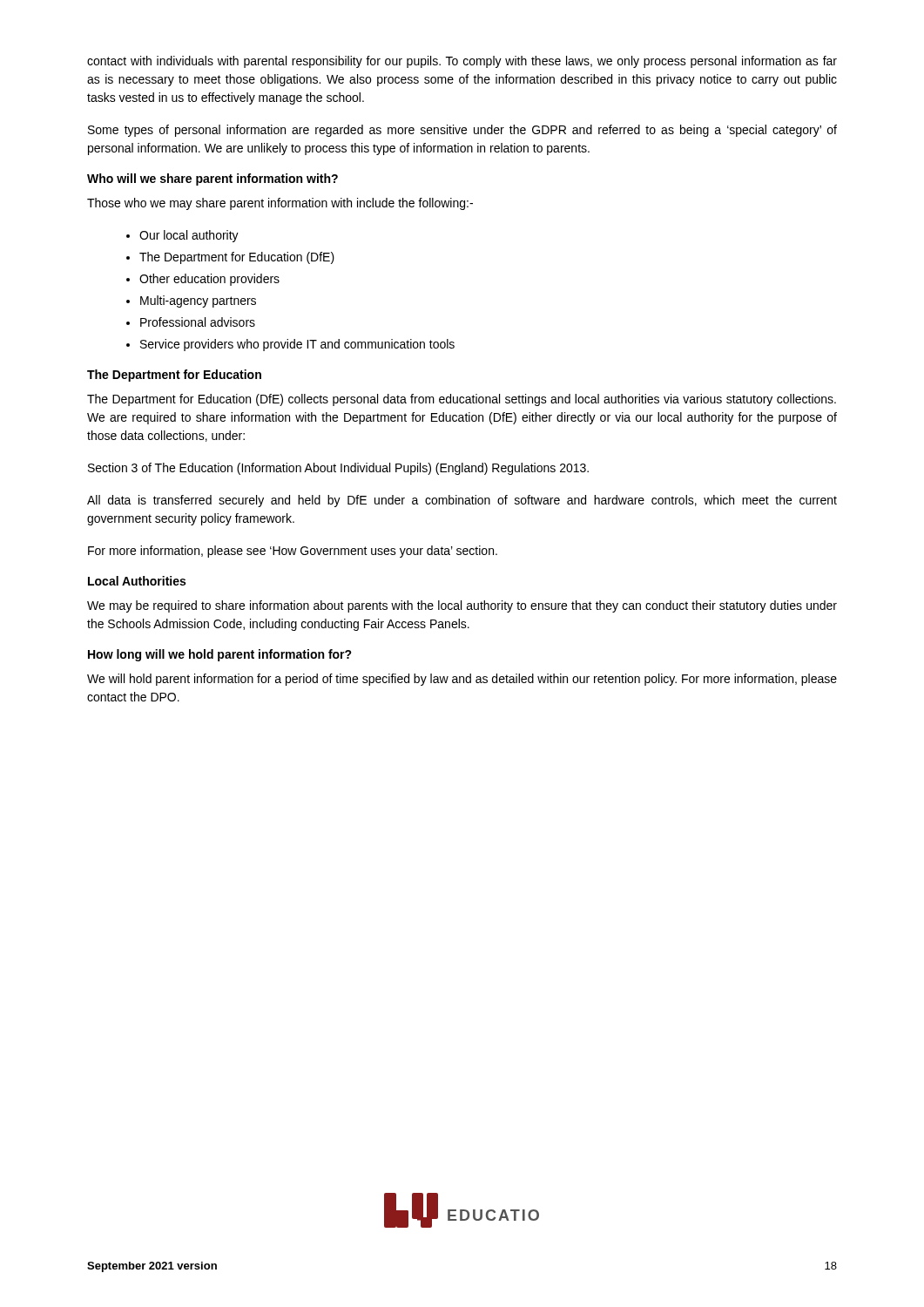Viewport: 924px width, 1307px height.
Task: Where does it say "Other education providers"?
Action: [209, 279]
